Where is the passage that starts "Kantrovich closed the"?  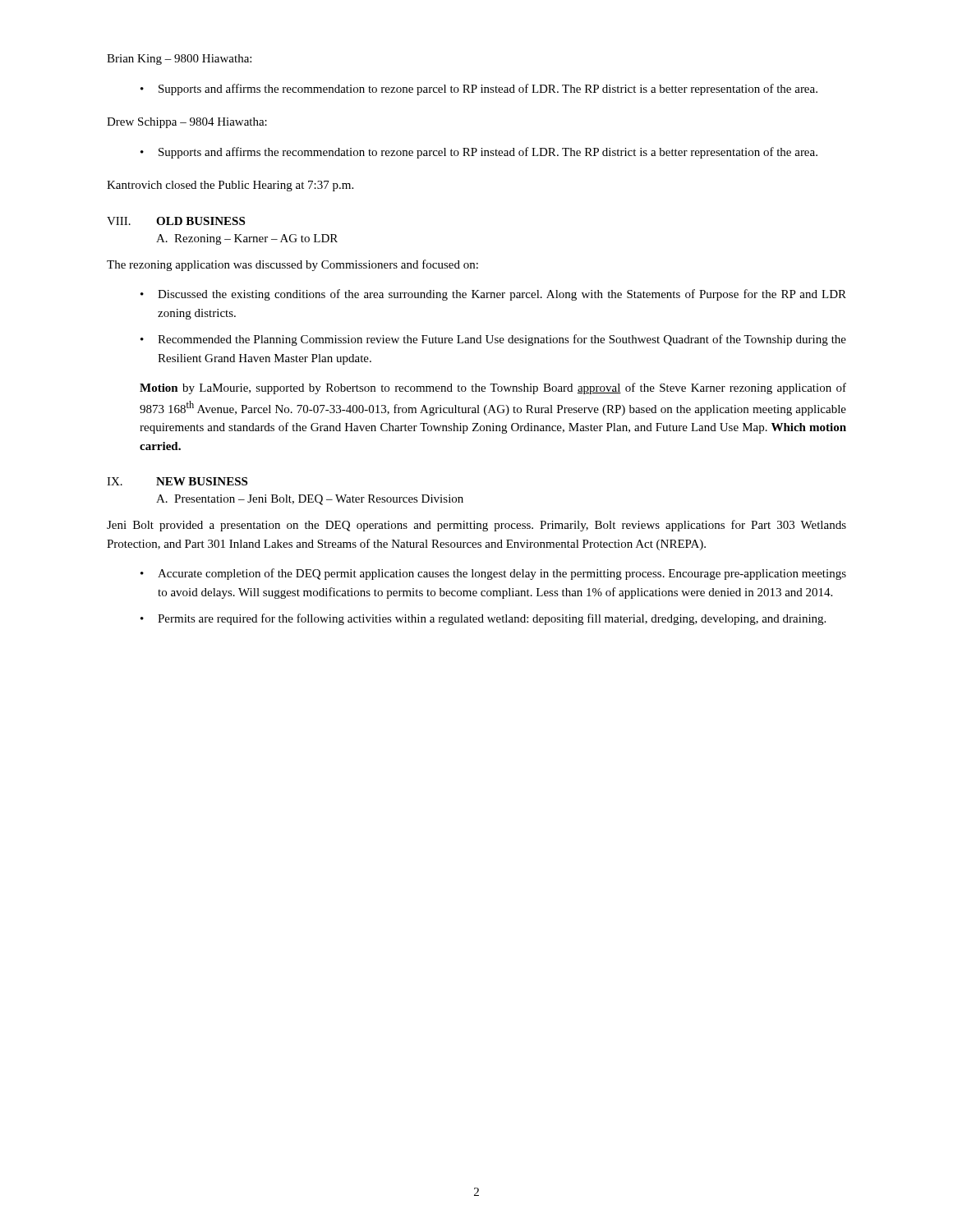[x=231, y=185]
